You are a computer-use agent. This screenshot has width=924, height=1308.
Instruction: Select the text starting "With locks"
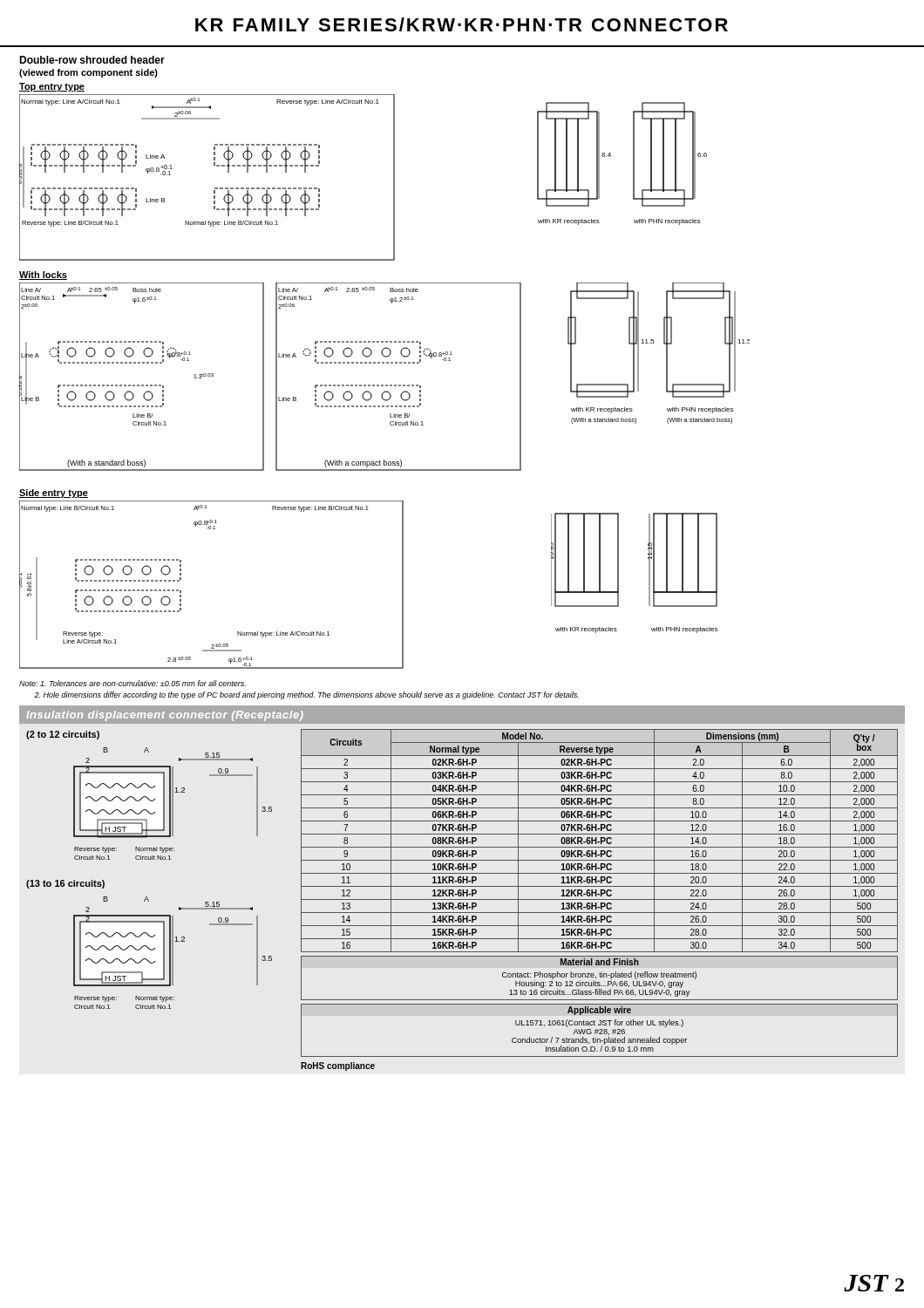click(43, 275)
